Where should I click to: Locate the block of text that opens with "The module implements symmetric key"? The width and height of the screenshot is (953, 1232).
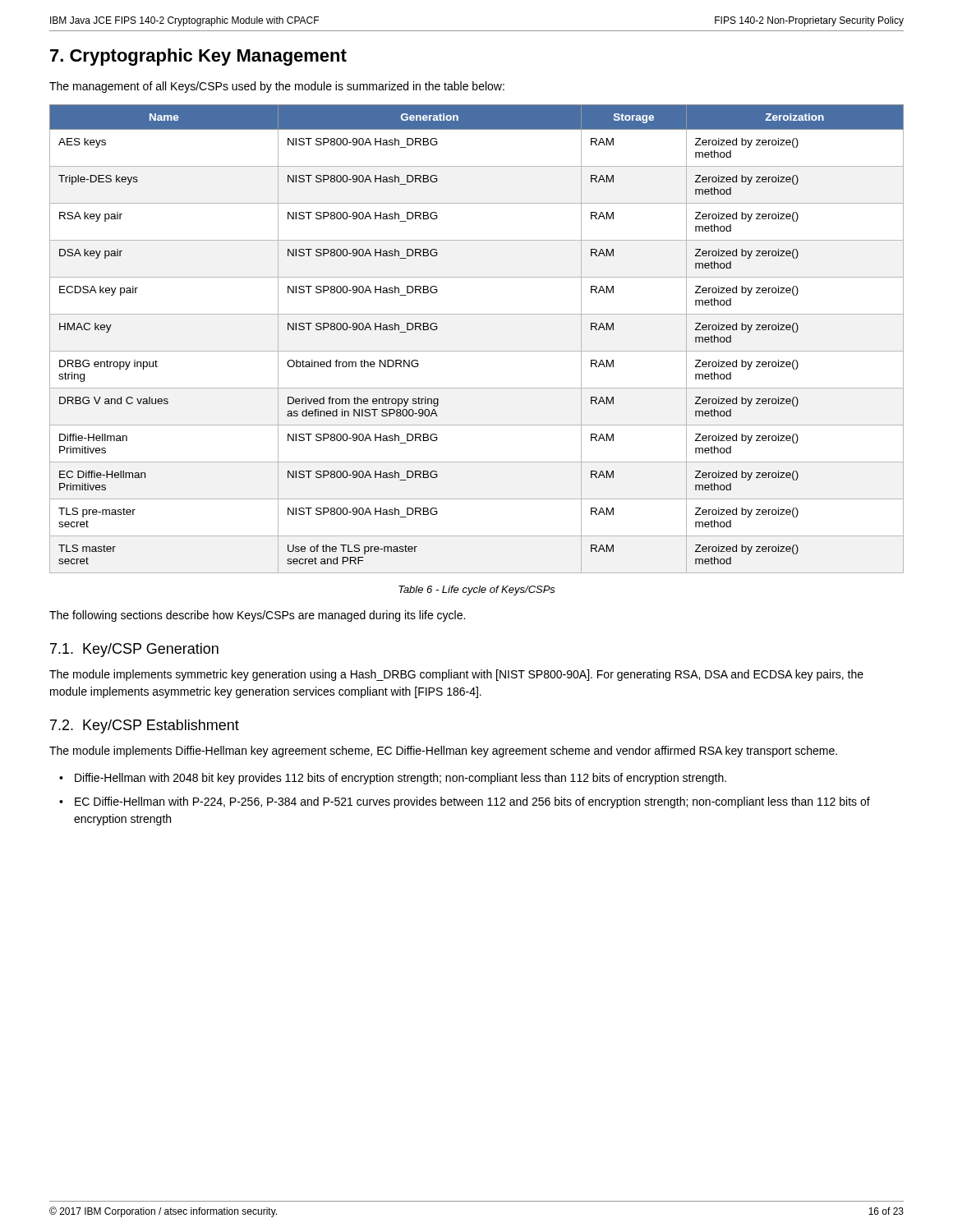[x=456, y=683]
